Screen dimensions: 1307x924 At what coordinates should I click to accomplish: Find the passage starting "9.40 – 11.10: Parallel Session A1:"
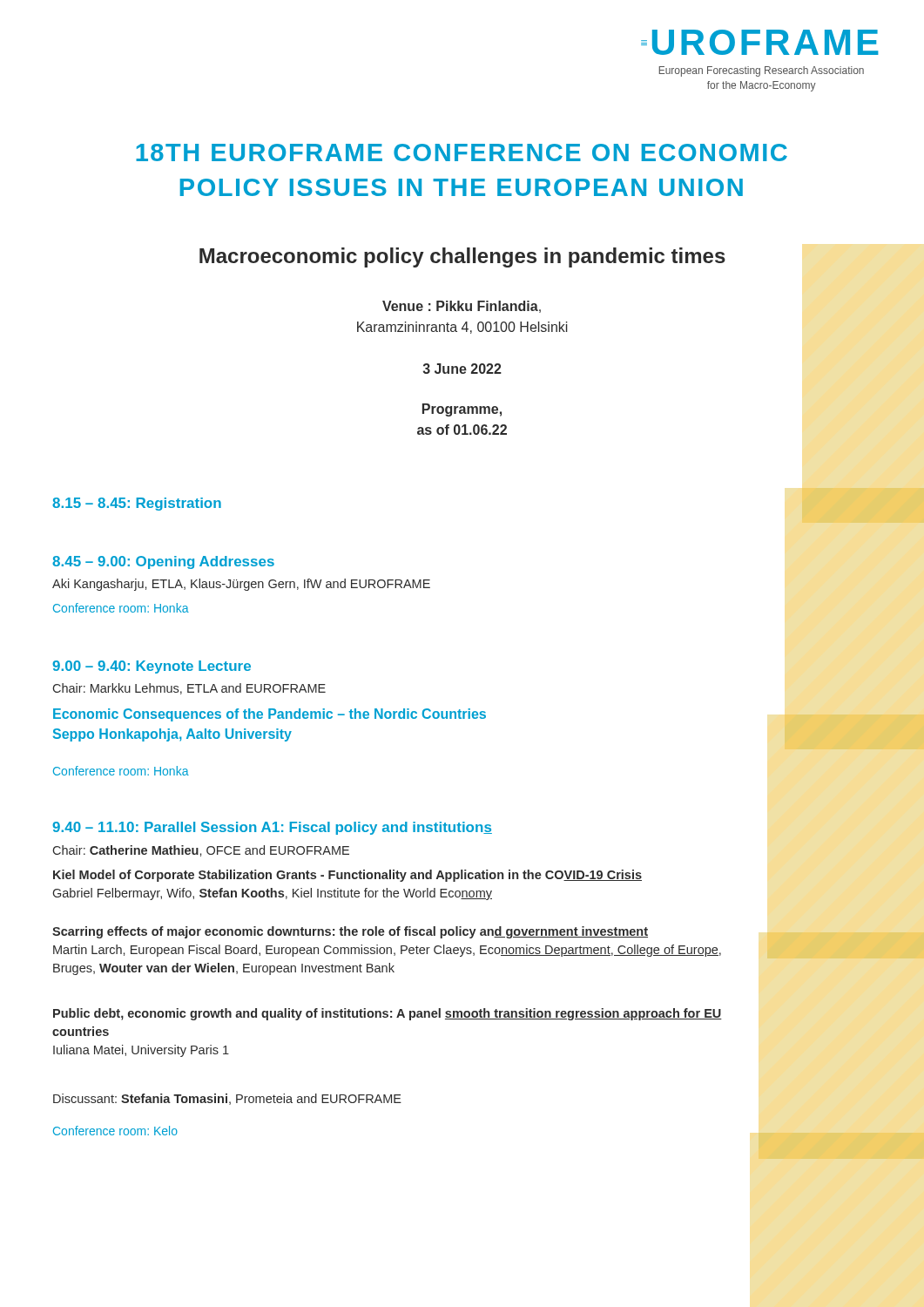[272, 827]
